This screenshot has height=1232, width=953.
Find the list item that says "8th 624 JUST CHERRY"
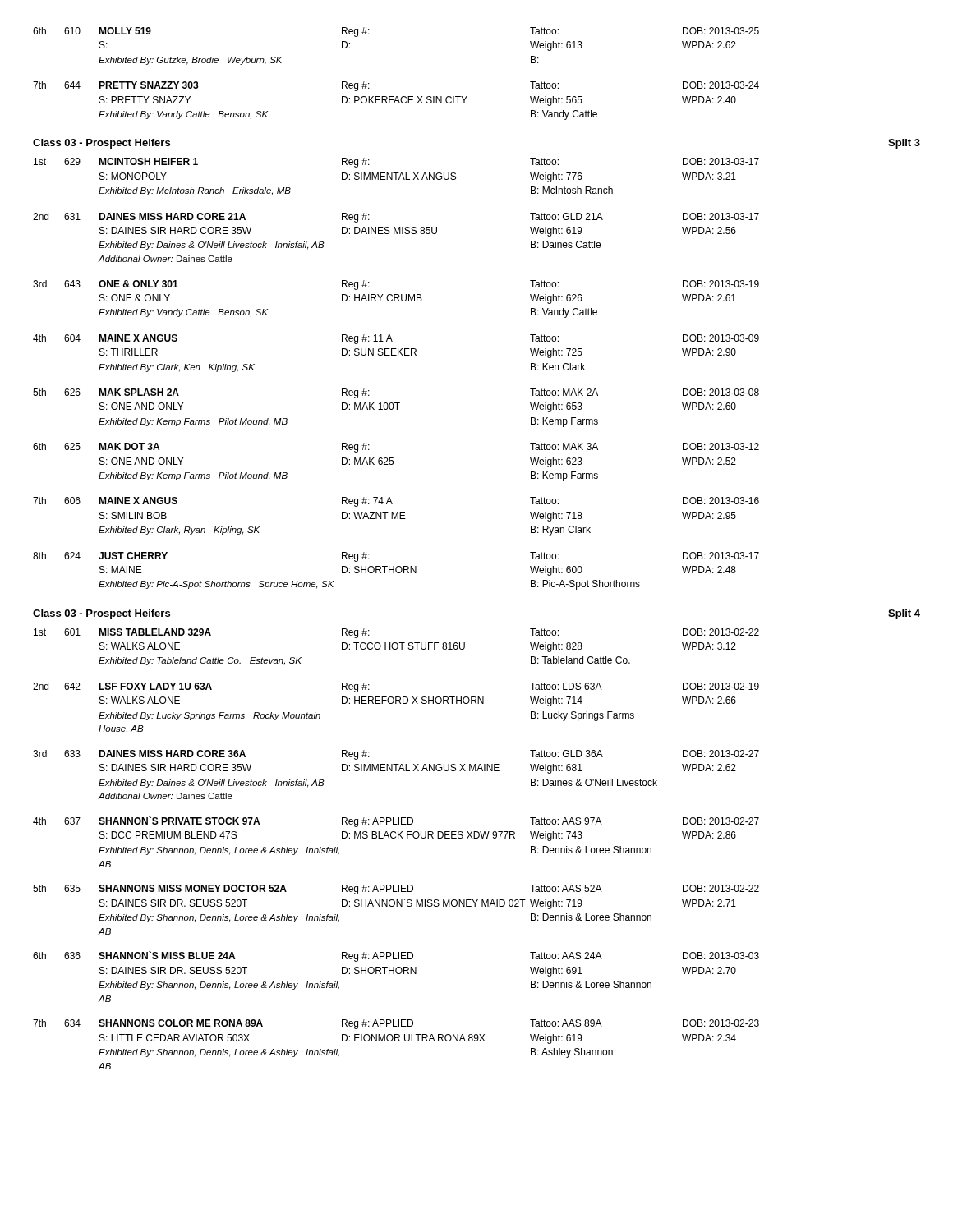point(423,570)
